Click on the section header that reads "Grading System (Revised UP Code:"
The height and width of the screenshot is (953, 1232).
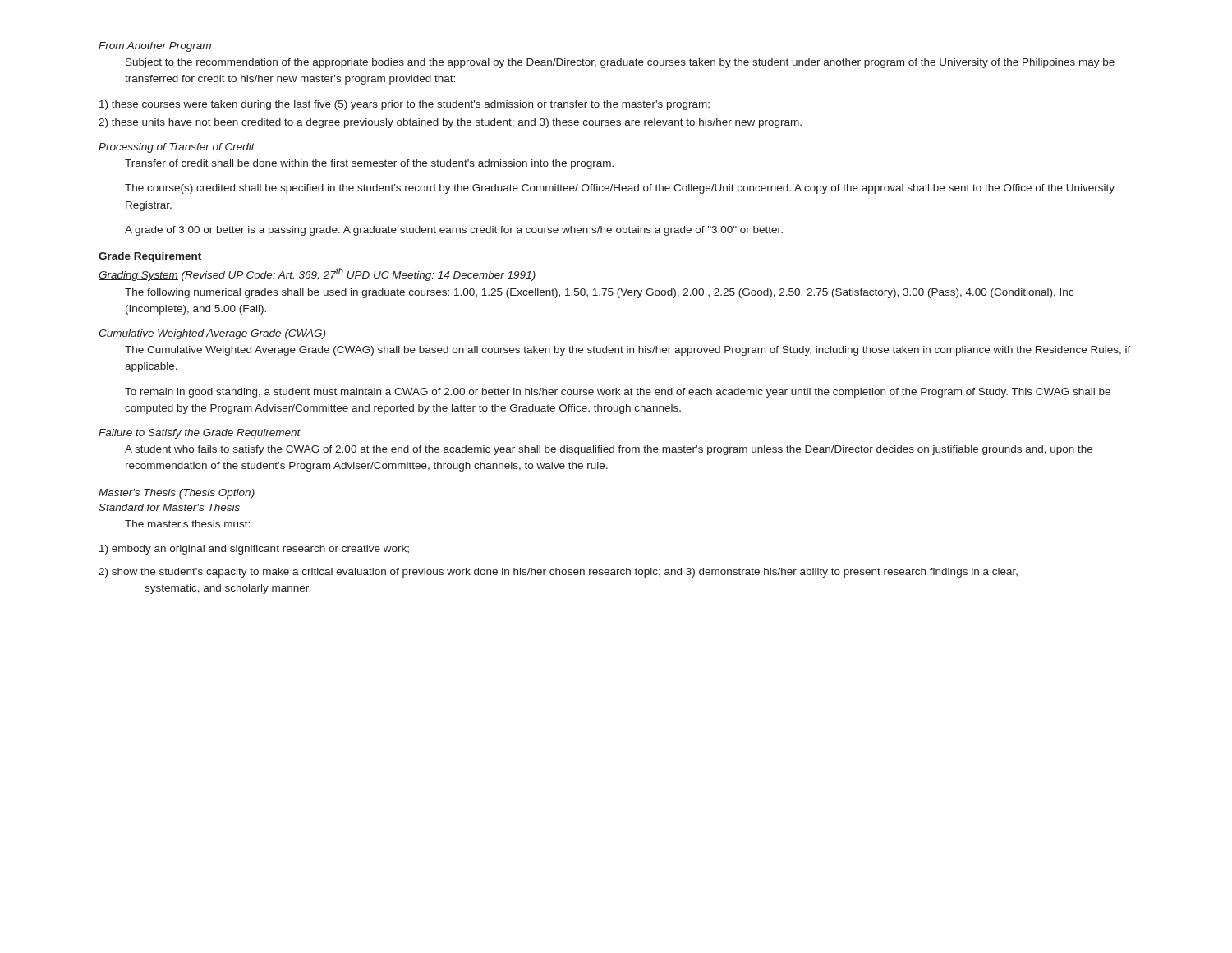(x=317, y=273)
